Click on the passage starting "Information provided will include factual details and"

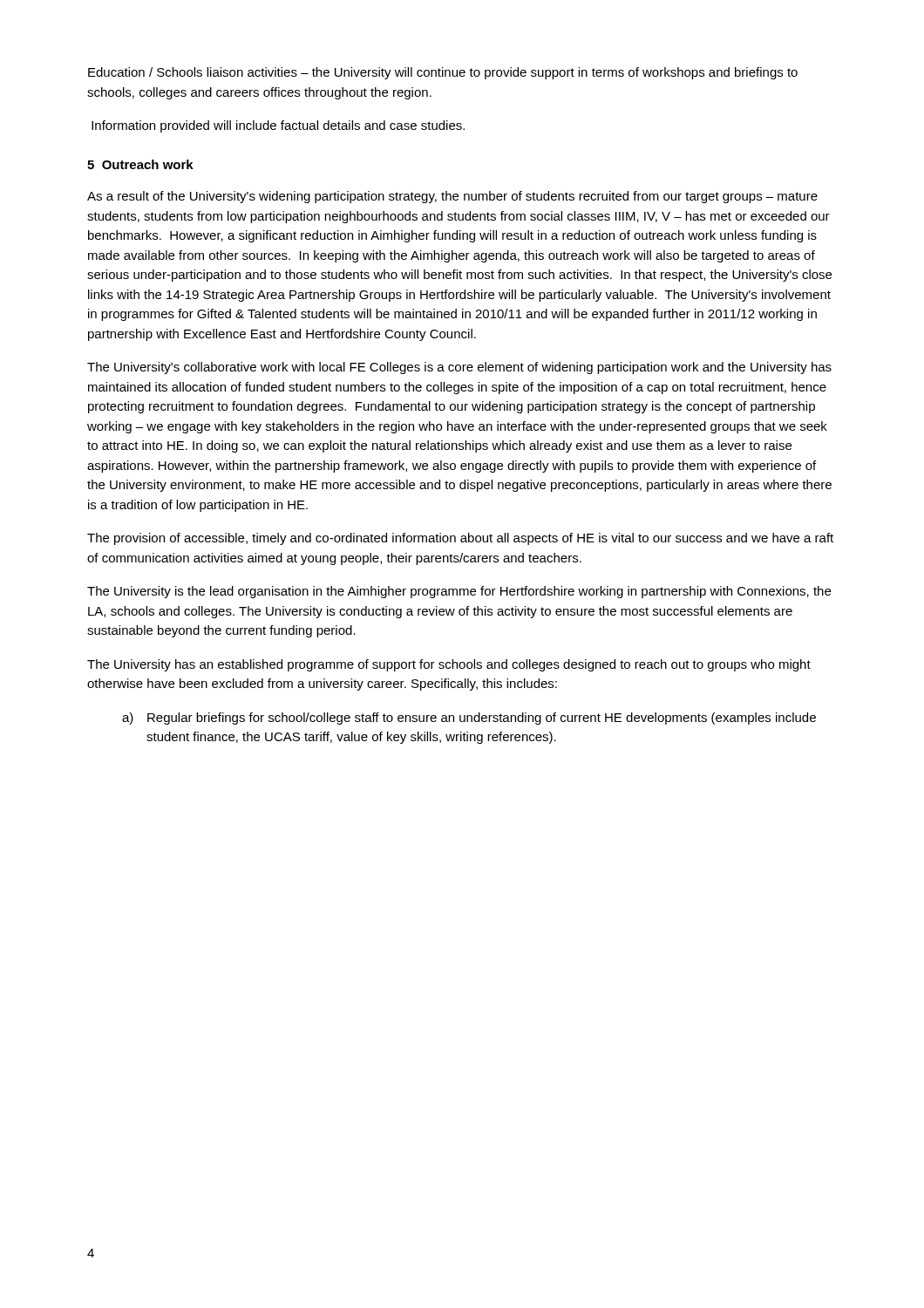coord(277,125)
